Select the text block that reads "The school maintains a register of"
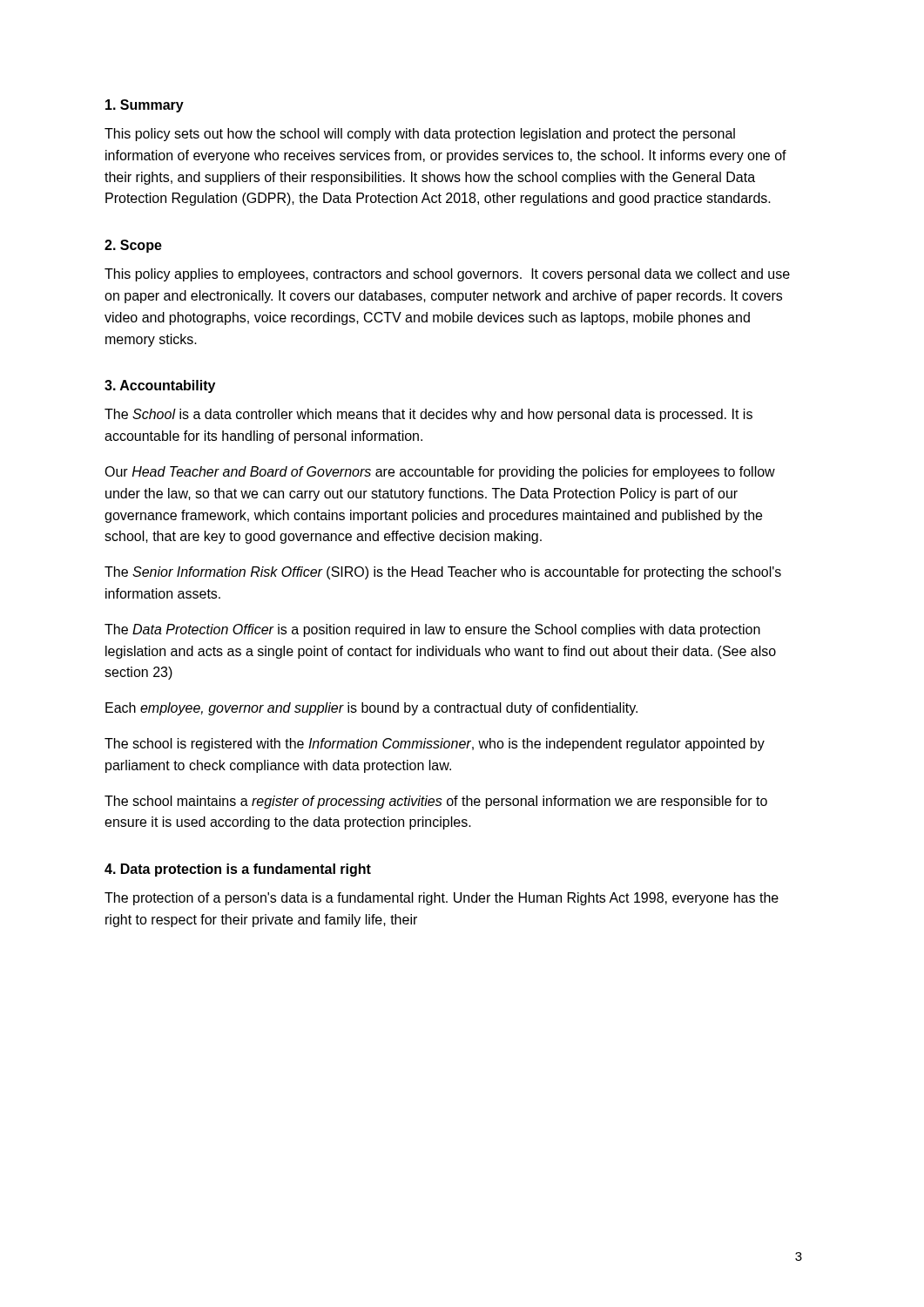The width and height of the screenshot is (924, 1307). tap(436, 812)
